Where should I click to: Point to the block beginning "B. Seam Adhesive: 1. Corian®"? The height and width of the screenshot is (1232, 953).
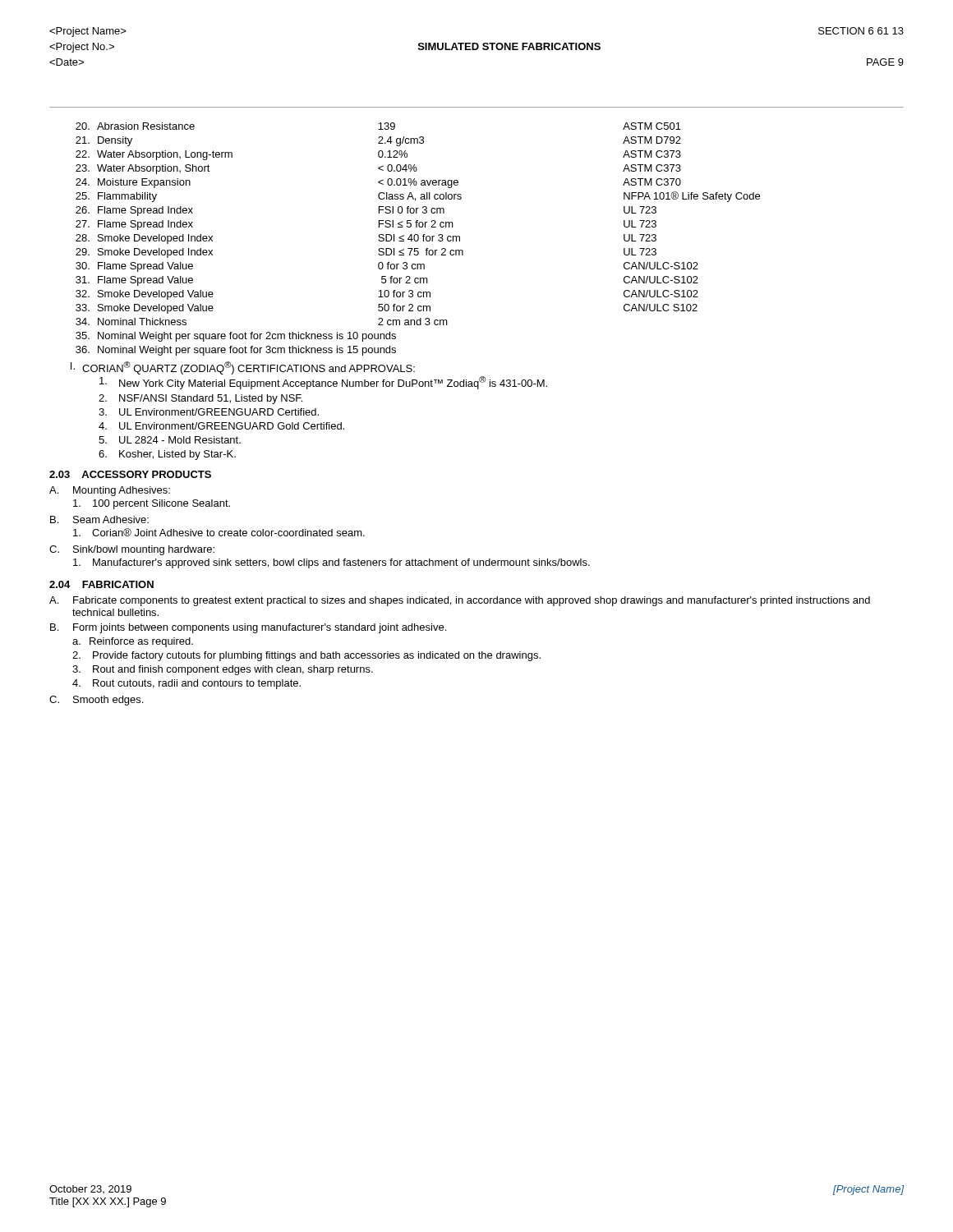click(x=99, y=519)
